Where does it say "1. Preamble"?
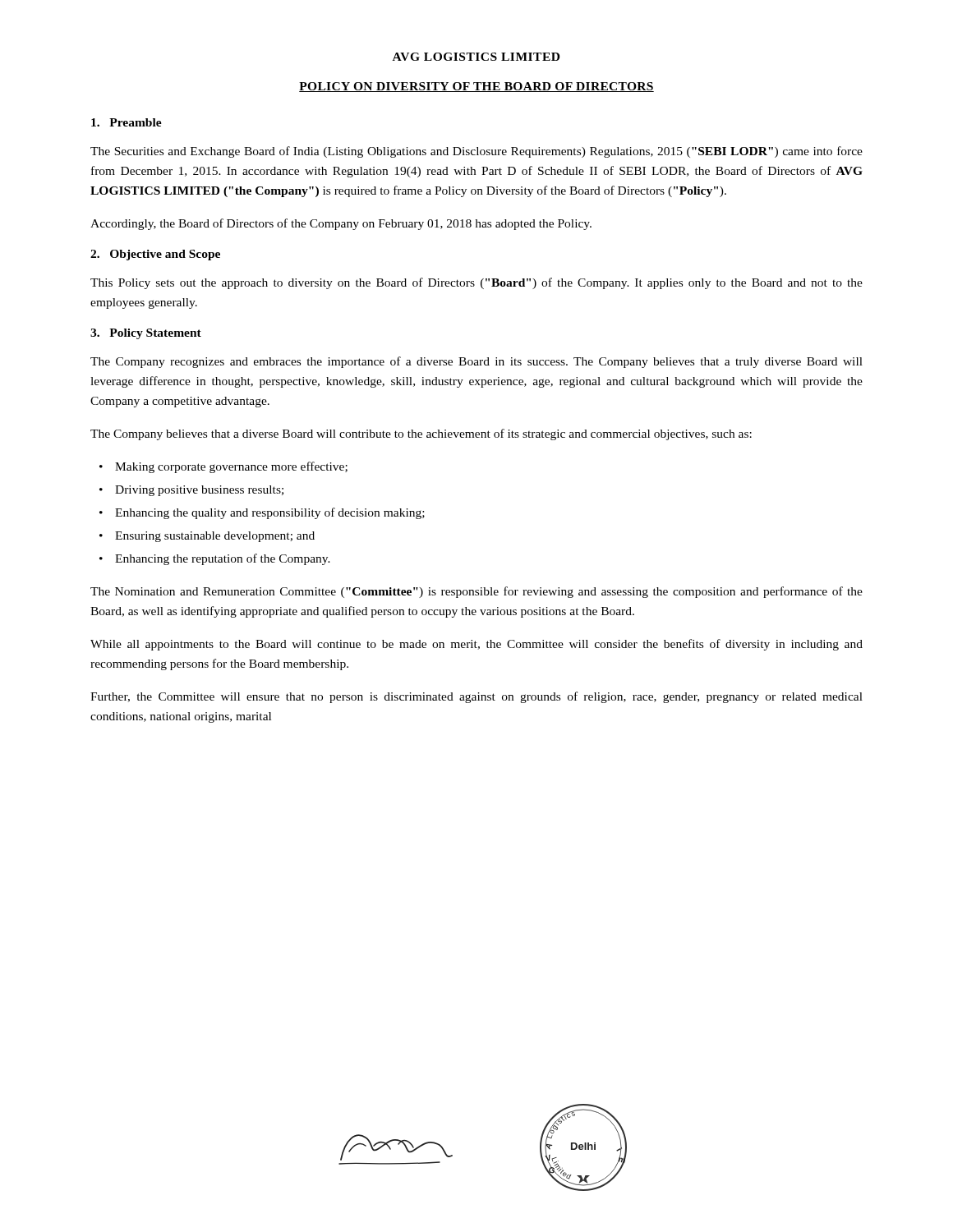Viewport: 953px width, 1232px height. coord(126,122)
